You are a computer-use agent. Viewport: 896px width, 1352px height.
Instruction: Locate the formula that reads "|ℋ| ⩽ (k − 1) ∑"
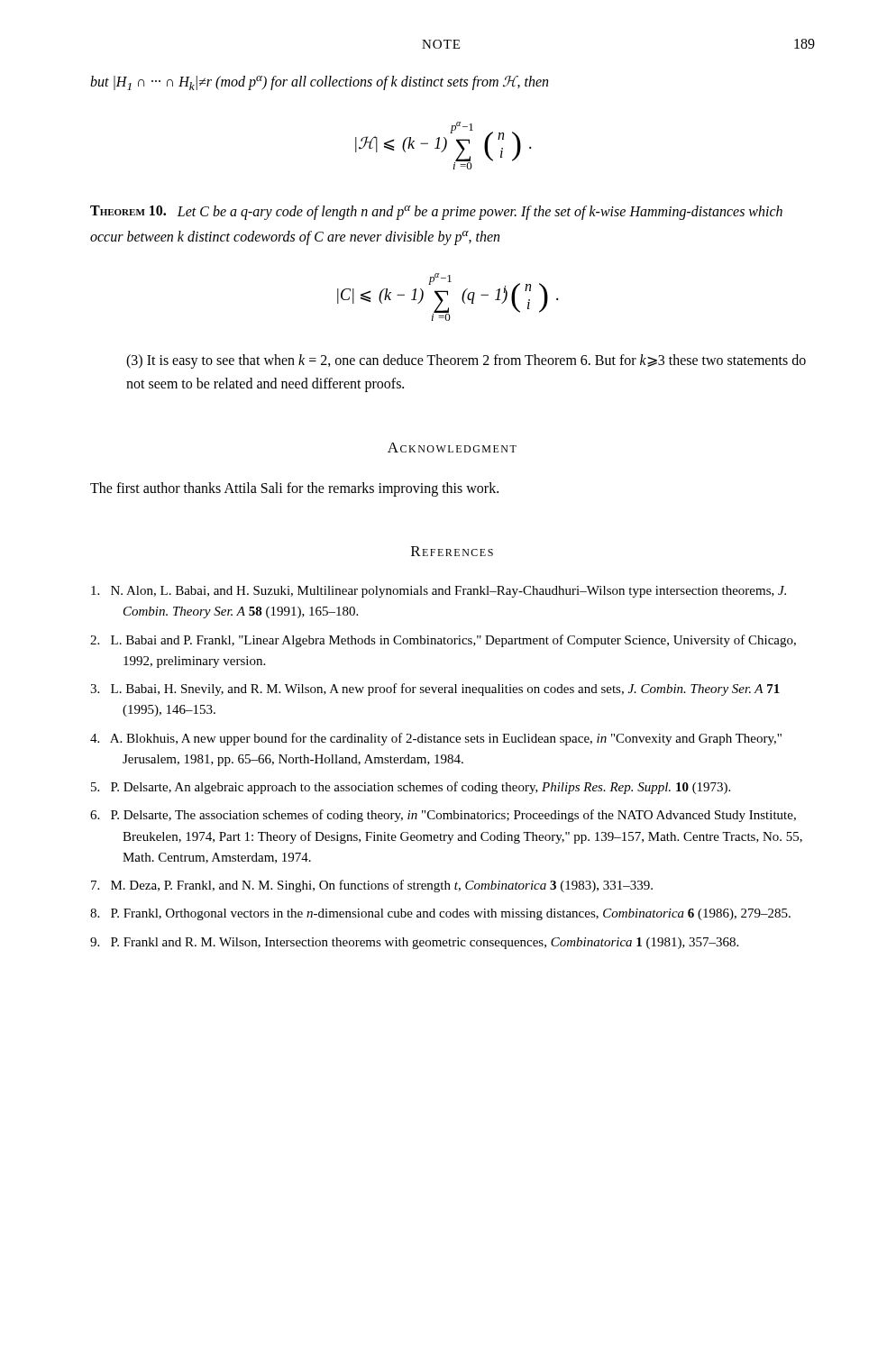(x=453, y=145)
